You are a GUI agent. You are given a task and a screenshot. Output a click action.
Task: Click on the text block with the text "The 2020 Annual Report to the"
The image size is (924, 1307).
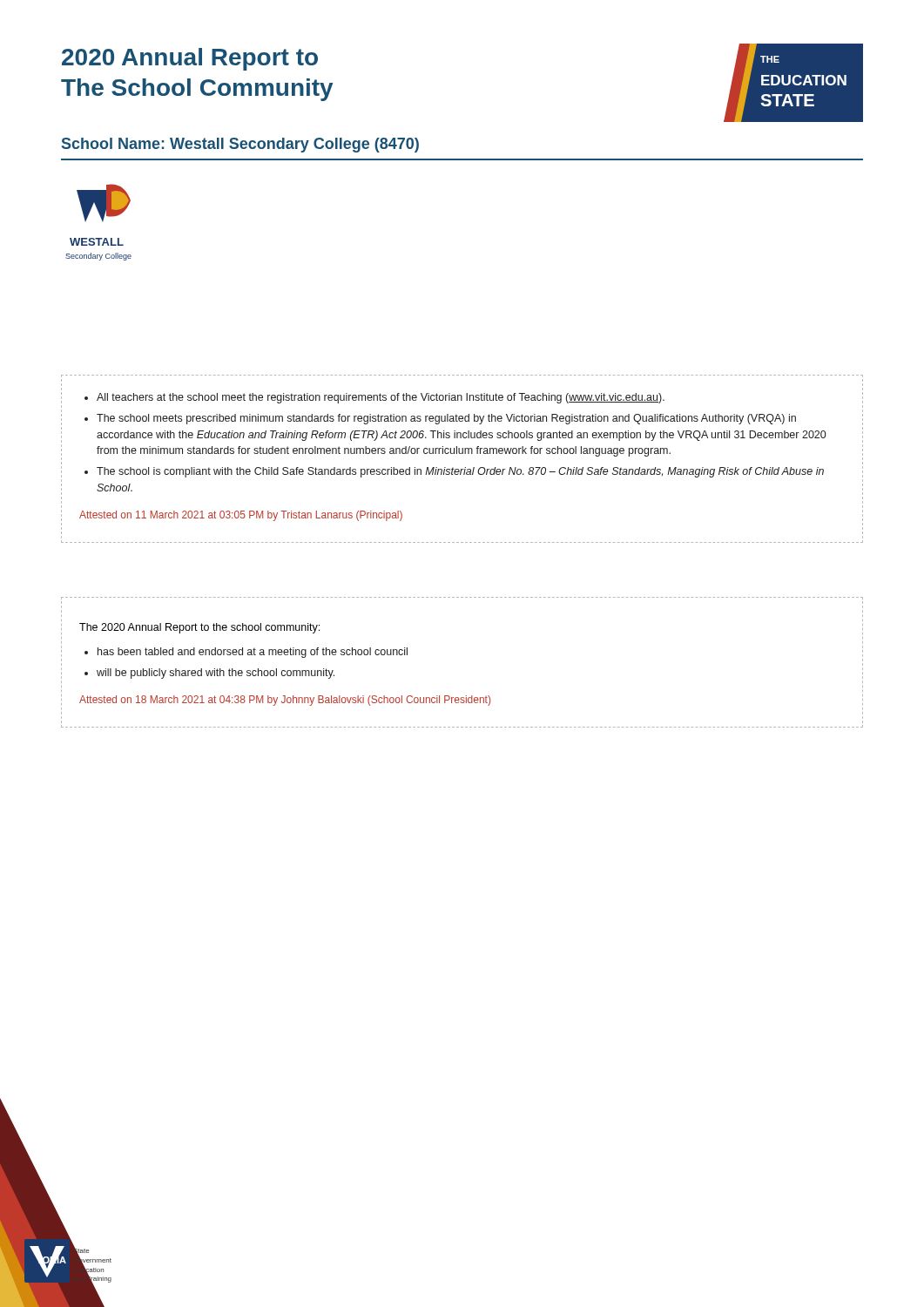click(x=200, y=627)
